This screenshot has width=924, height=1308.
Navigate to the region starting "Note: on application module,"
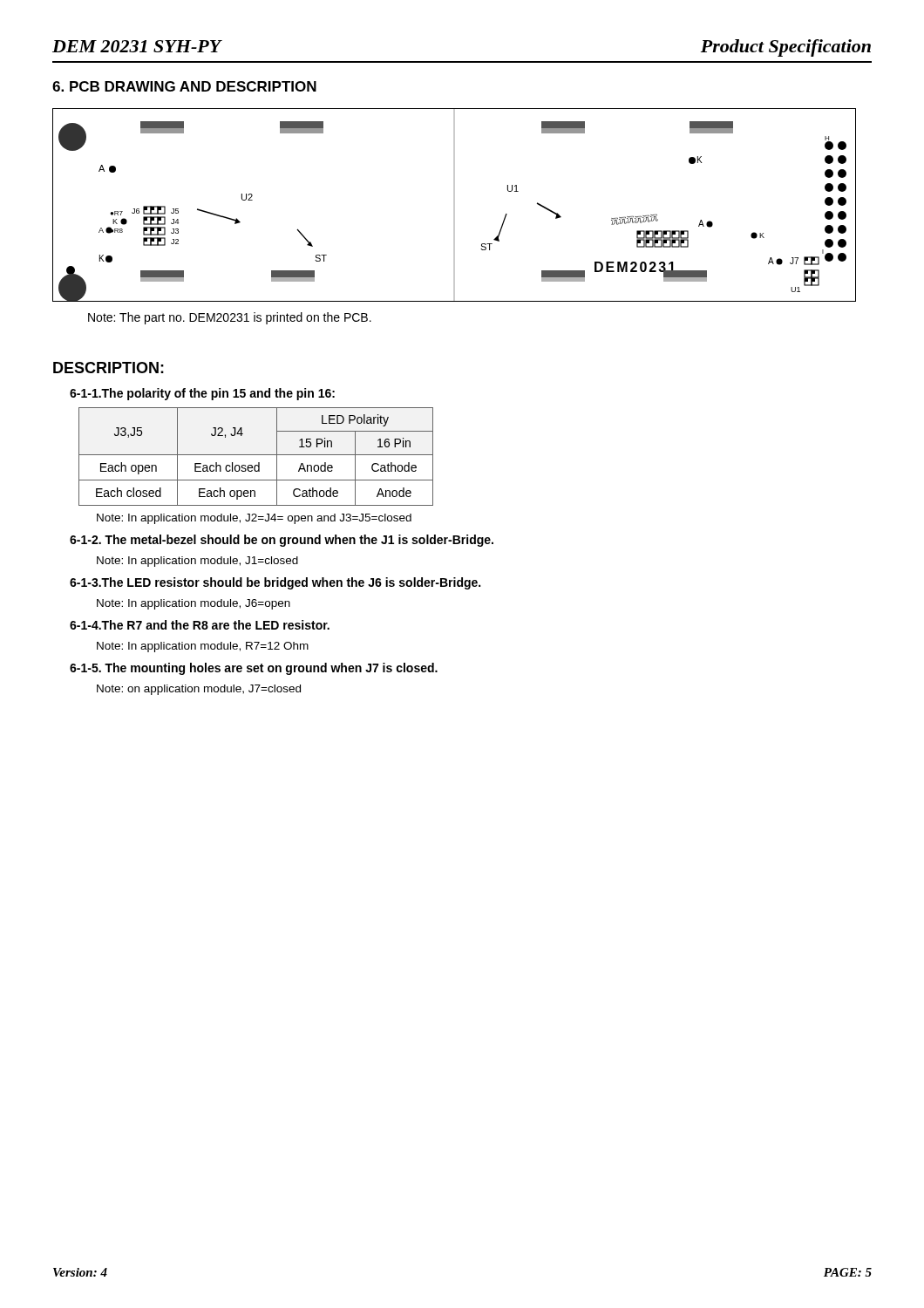click(199, 688)
